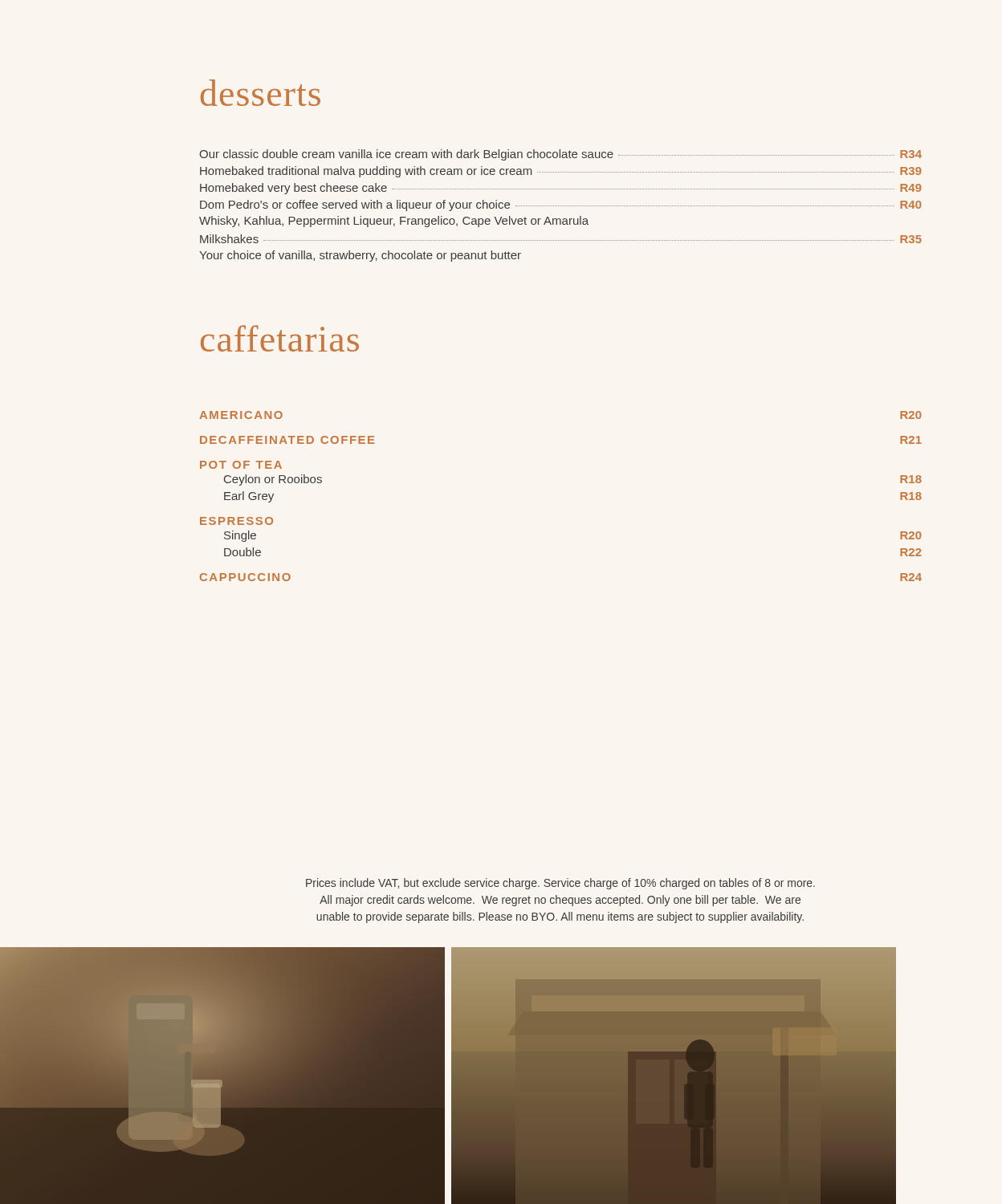Screen dimensions: 1204x1002
Task: Click on the list item containing "DECAFFEINATED COFFEE R21"
Action: click(284, 439)
